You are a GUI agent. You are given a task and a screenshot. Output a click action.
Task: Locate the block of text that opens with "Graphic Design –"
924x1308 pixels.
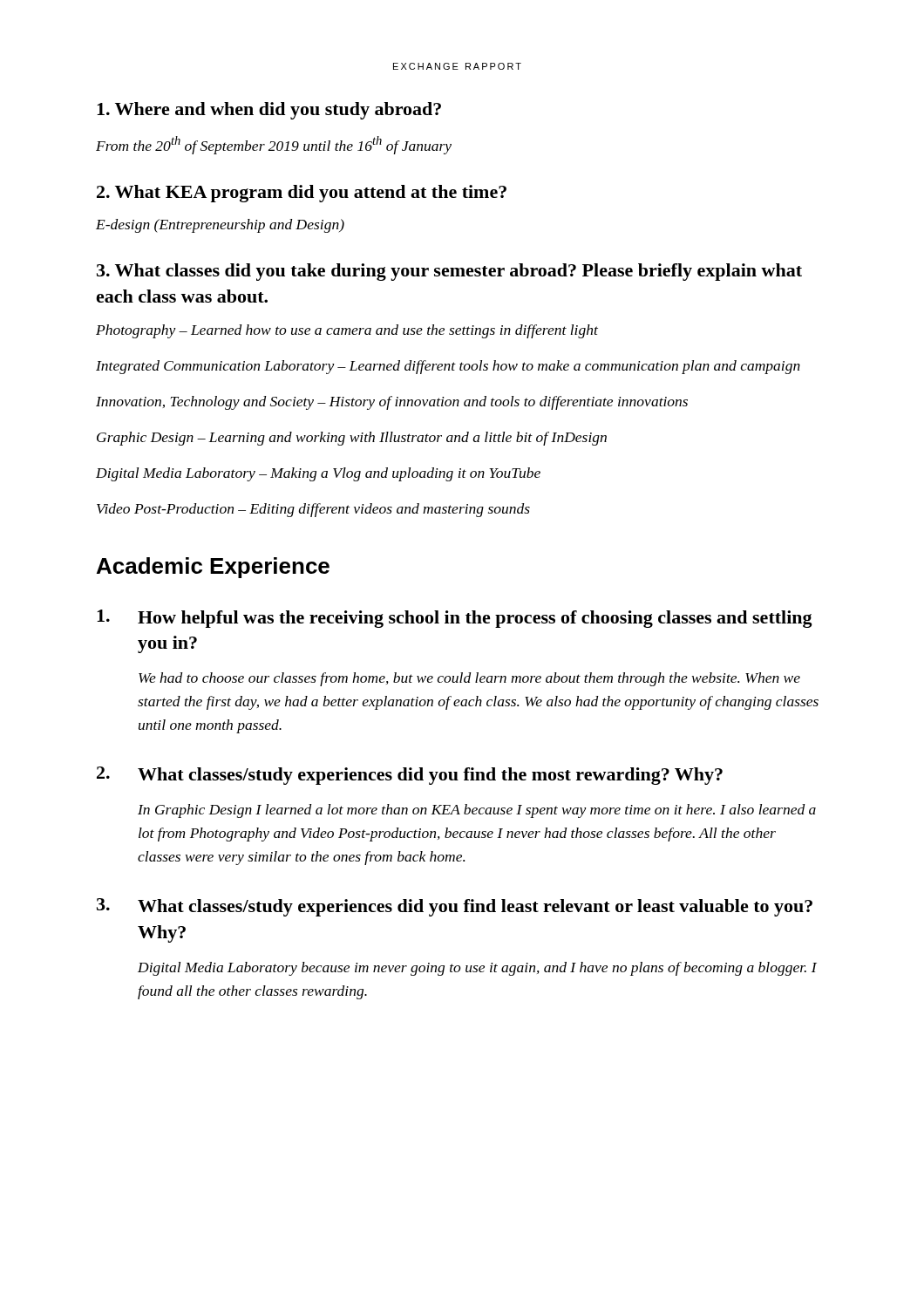(352, 437)
